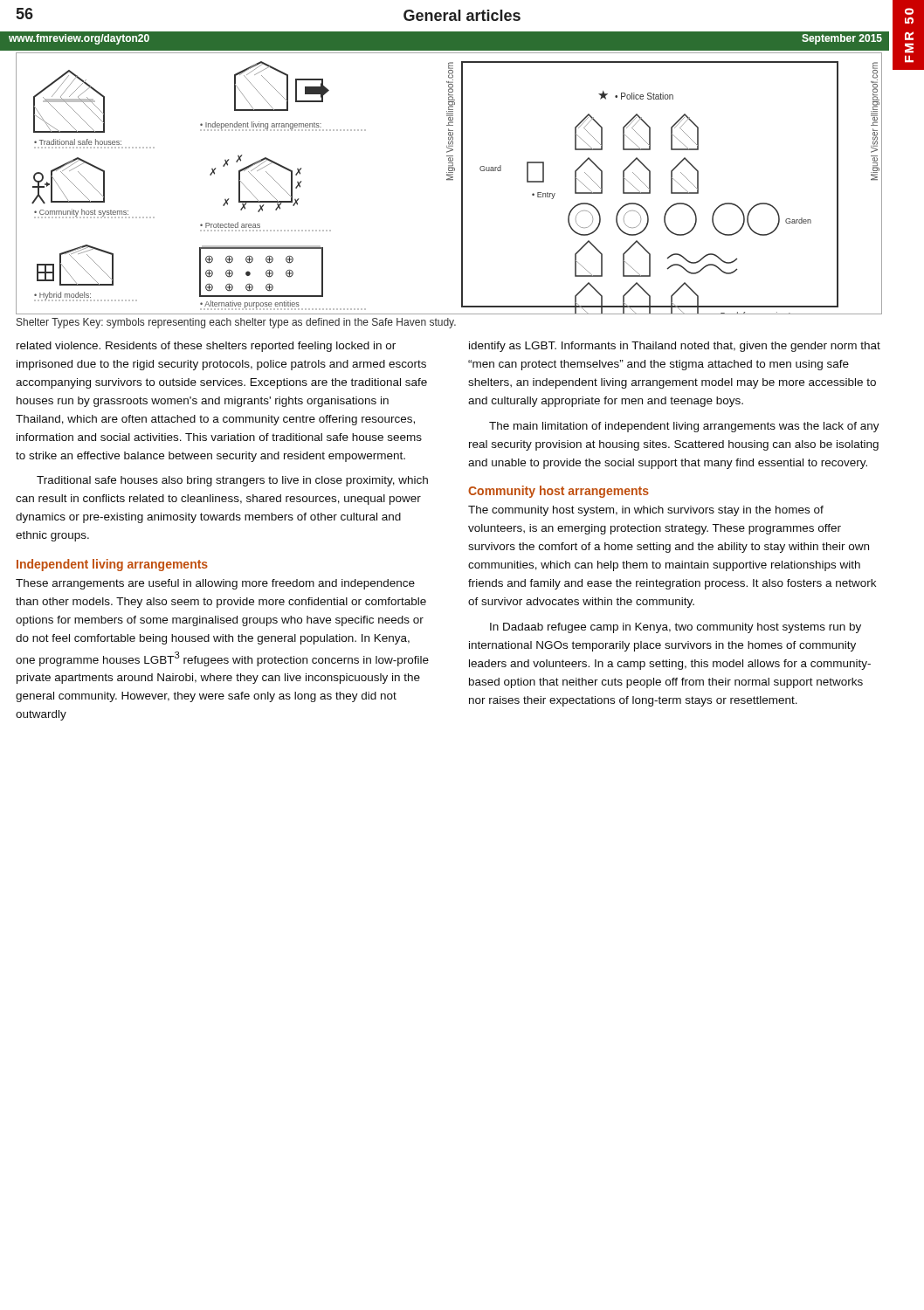Viewport: 924px width, 1310px height.
Task: Locate the block of text that opens with "Traditional safe houses also"
Action: [222, 508]
